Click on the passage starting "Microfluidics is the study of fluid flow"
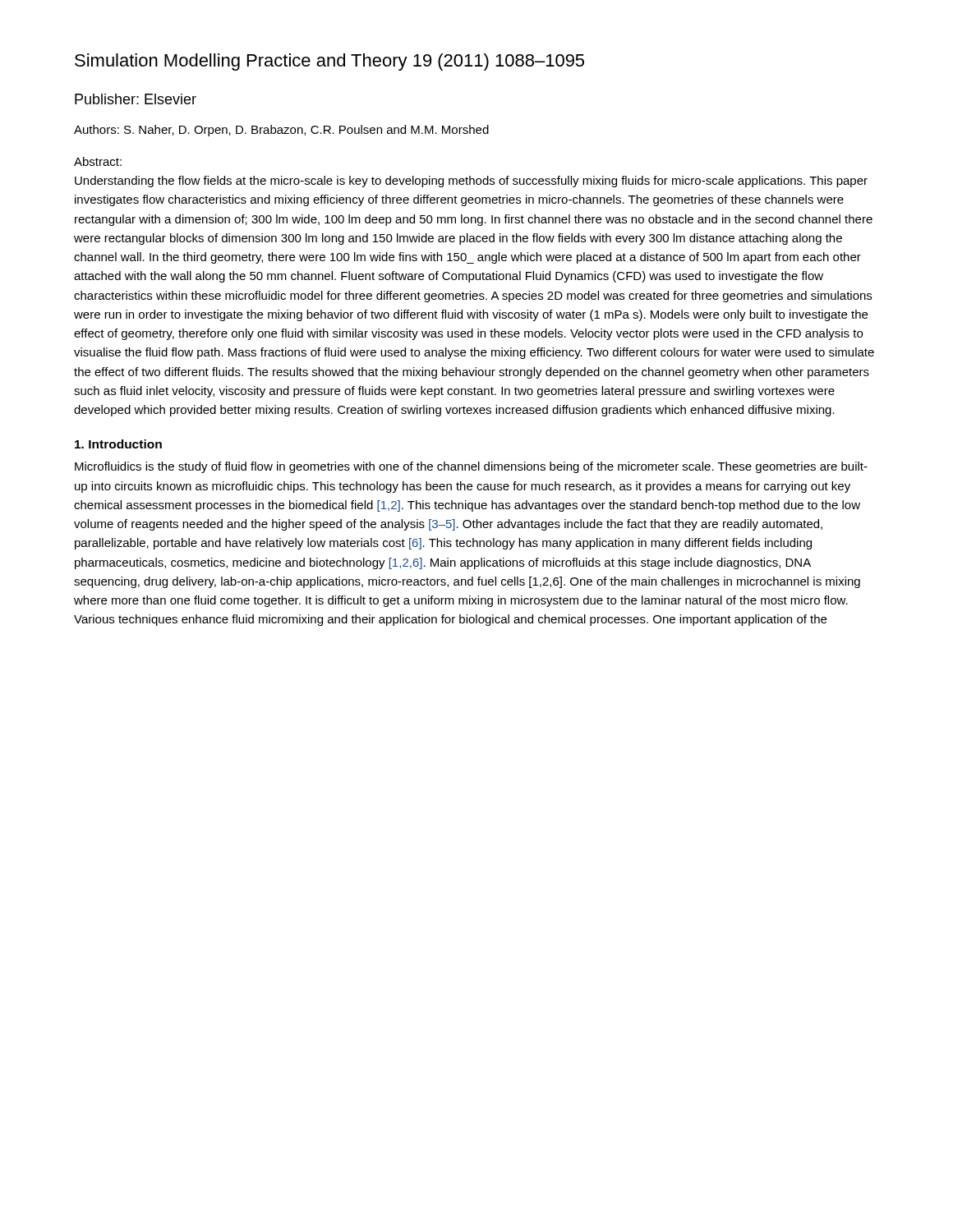 [471, 543]
